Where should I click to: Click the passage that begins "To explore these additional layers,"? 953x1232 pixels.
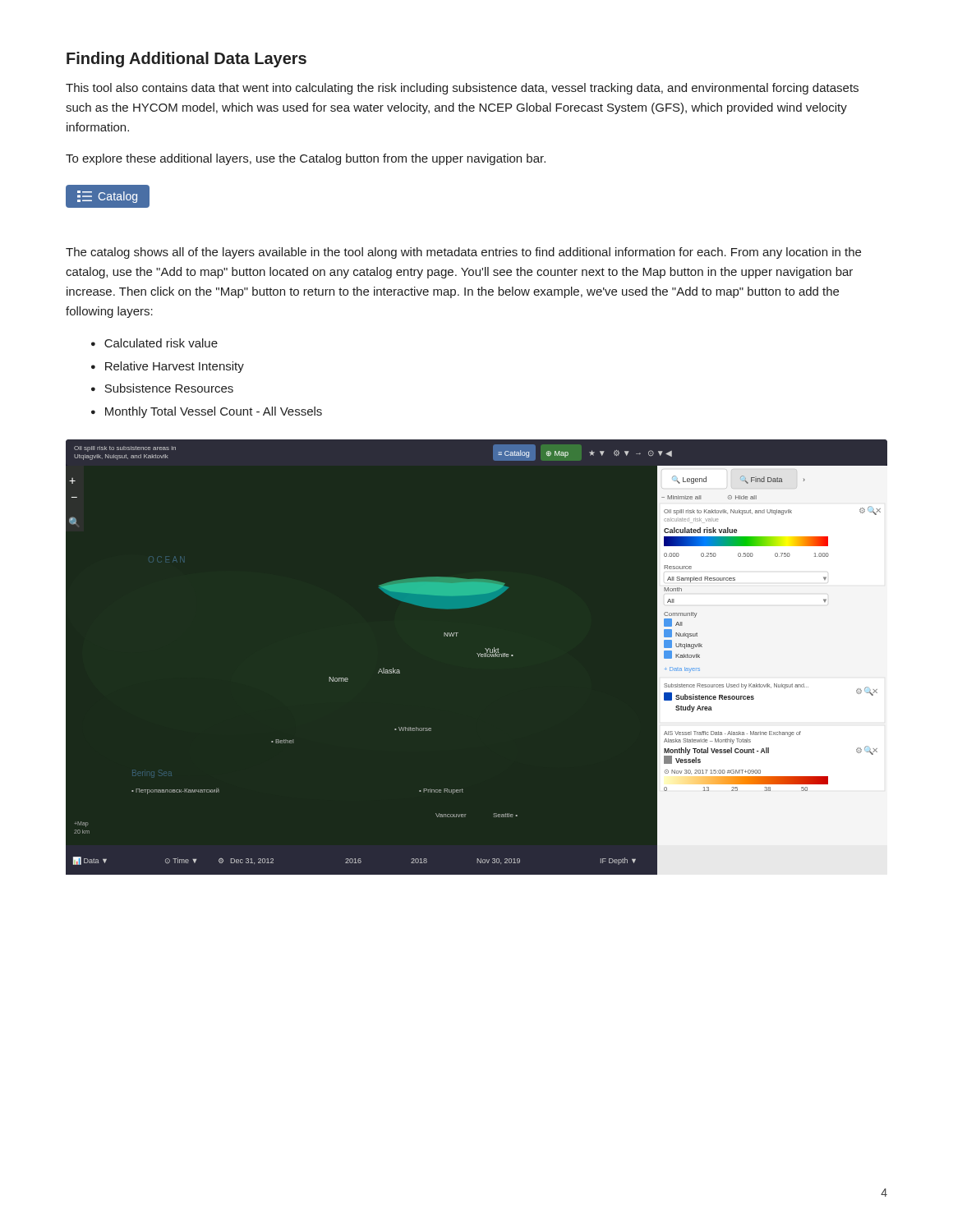306,158
